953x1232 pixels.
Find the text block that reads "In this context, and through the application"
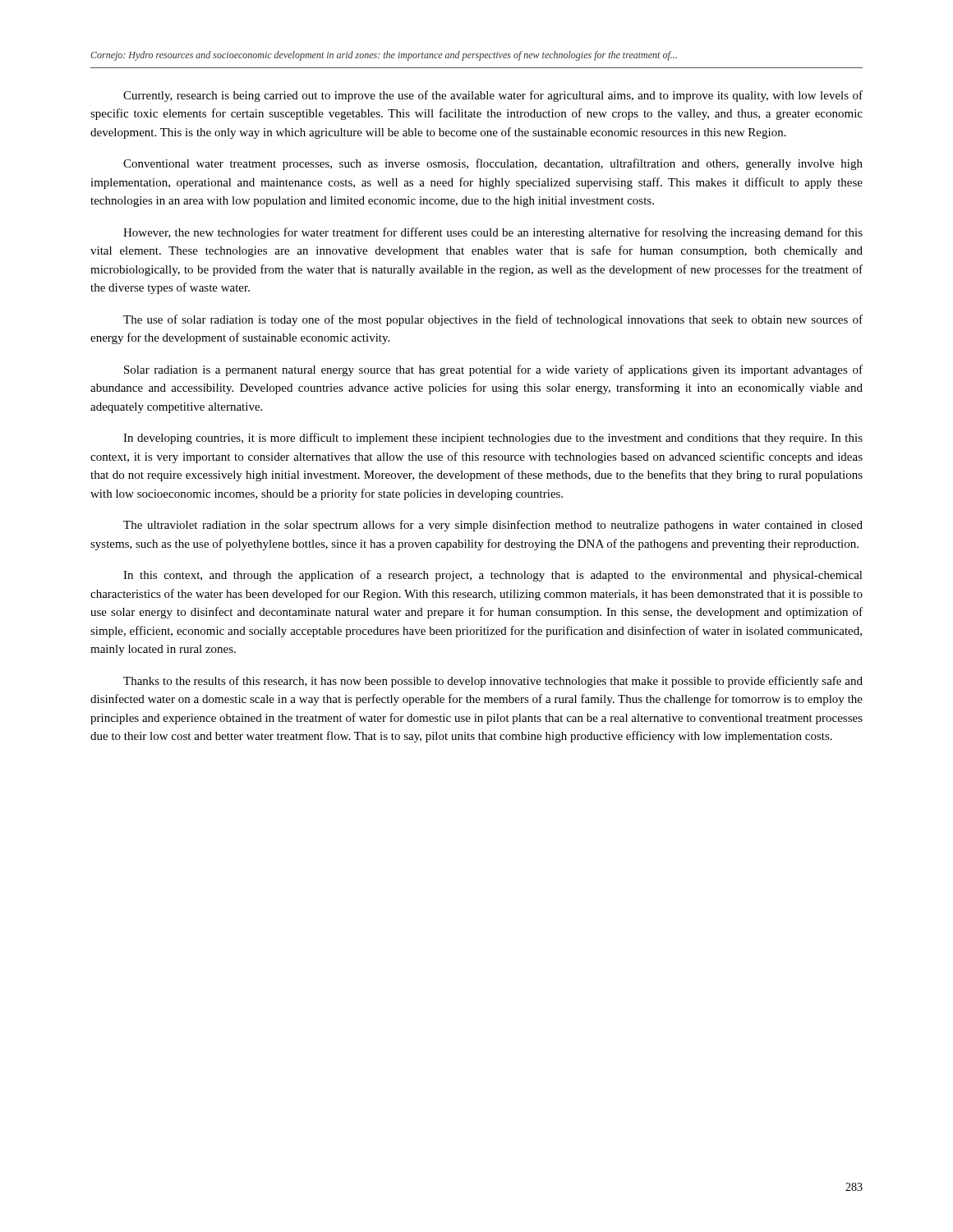tap(476, 612)
